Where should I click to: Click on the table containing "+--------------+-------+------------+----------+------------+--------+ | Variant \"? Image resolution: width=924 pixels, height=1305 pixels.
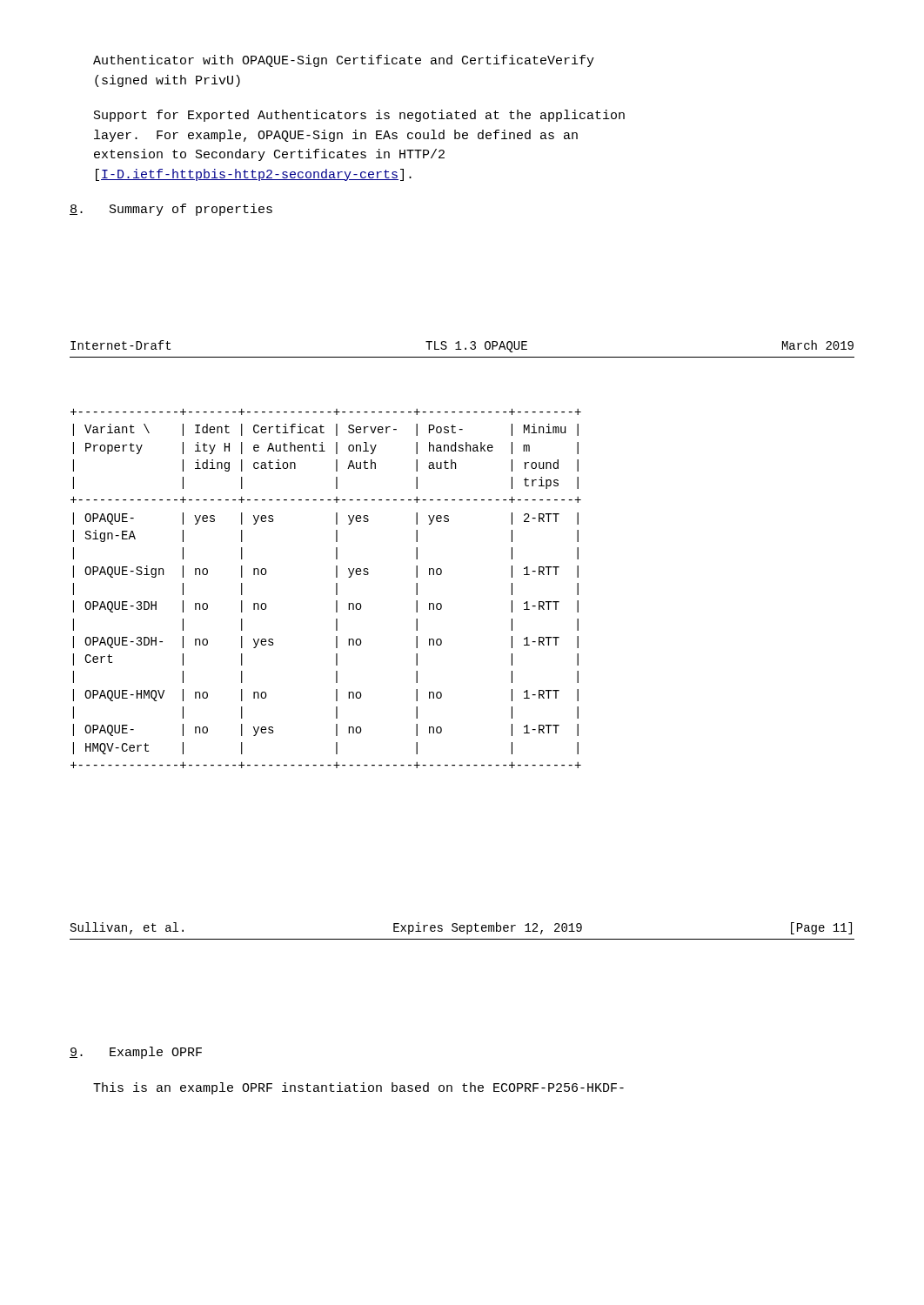point(462,589)
